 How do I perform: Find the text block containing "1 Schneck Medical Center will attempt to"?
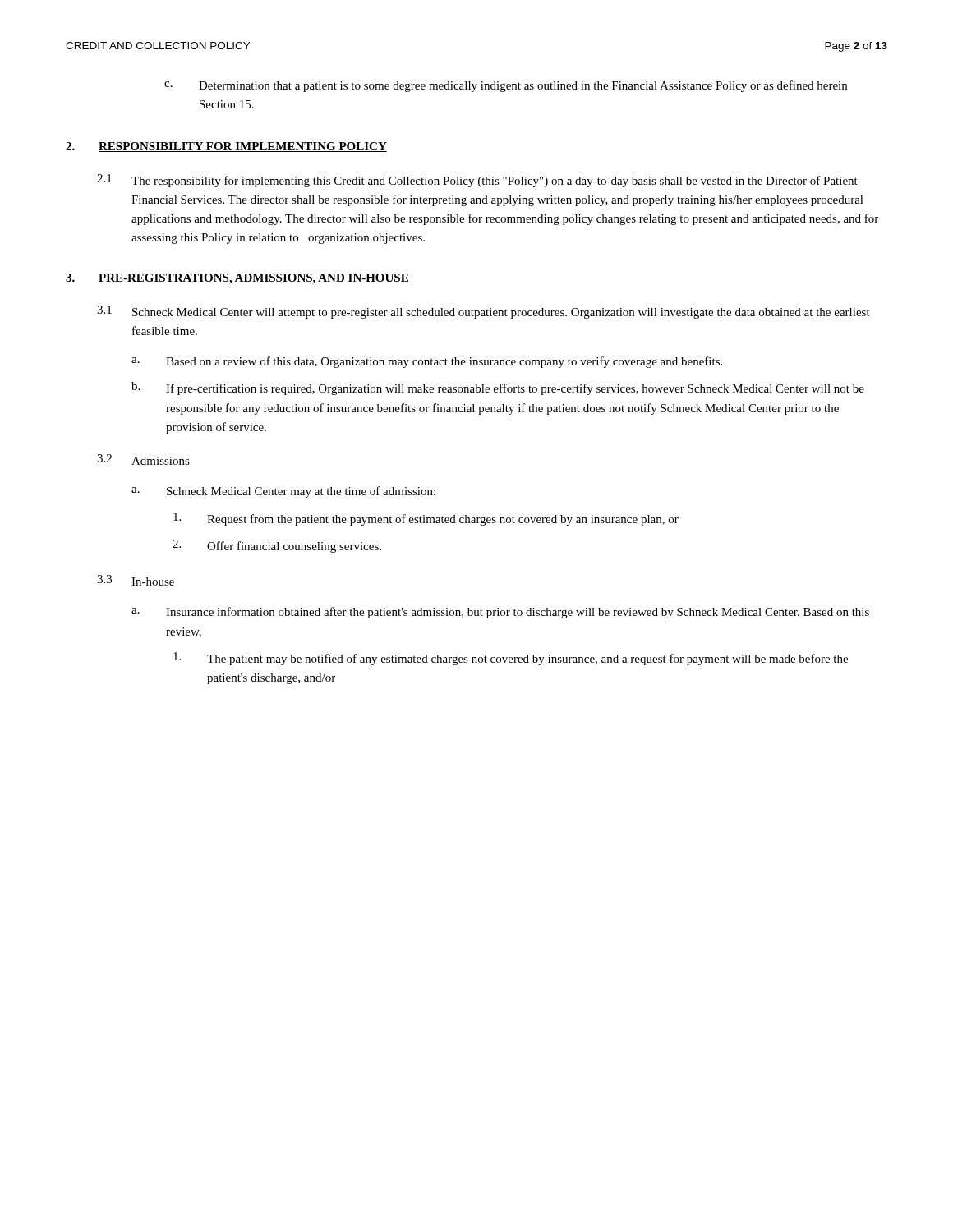pos(492,322)
